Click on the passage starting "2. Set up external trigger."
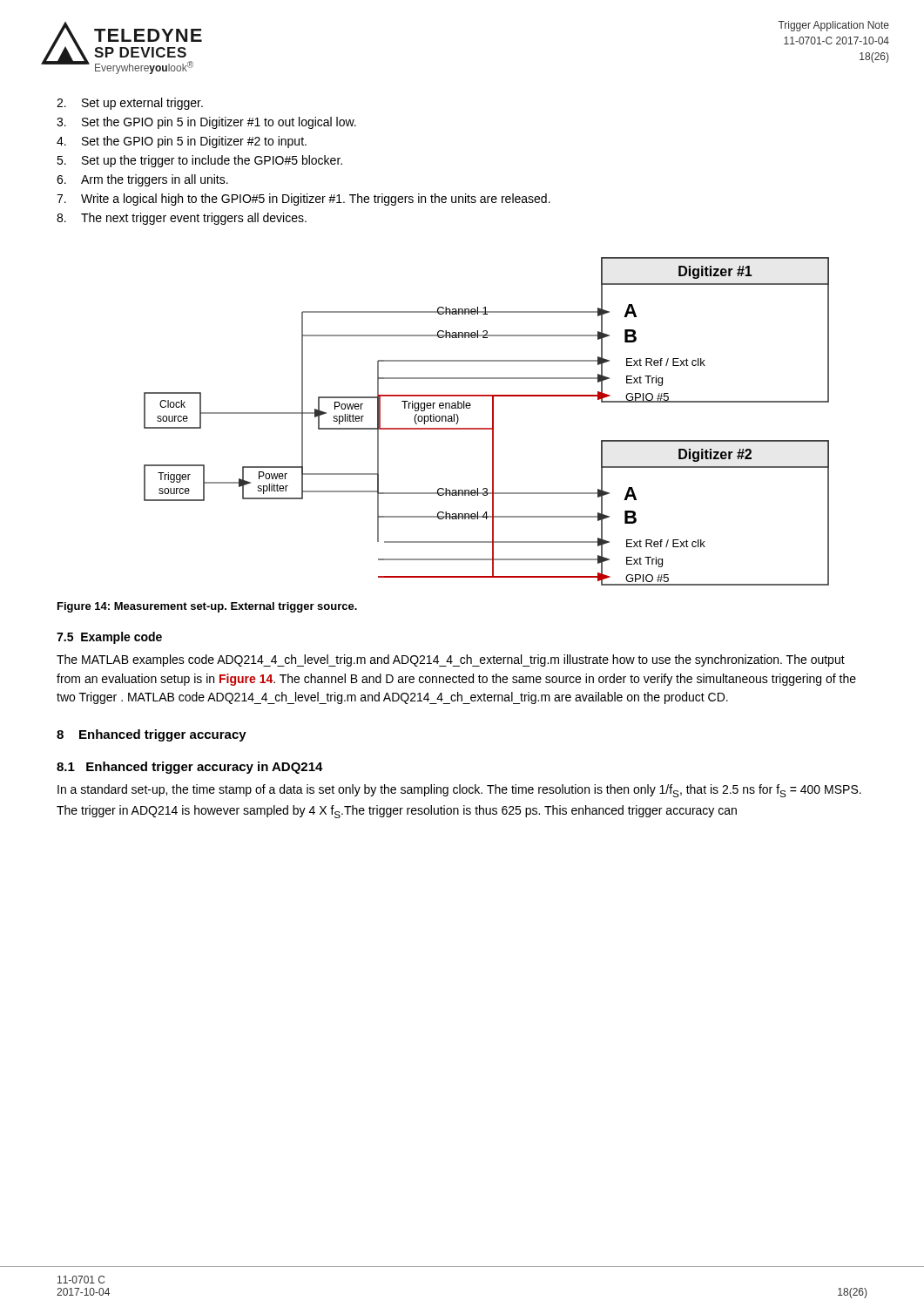Viewport: 924px width, 1307px height. pos(130,103)
